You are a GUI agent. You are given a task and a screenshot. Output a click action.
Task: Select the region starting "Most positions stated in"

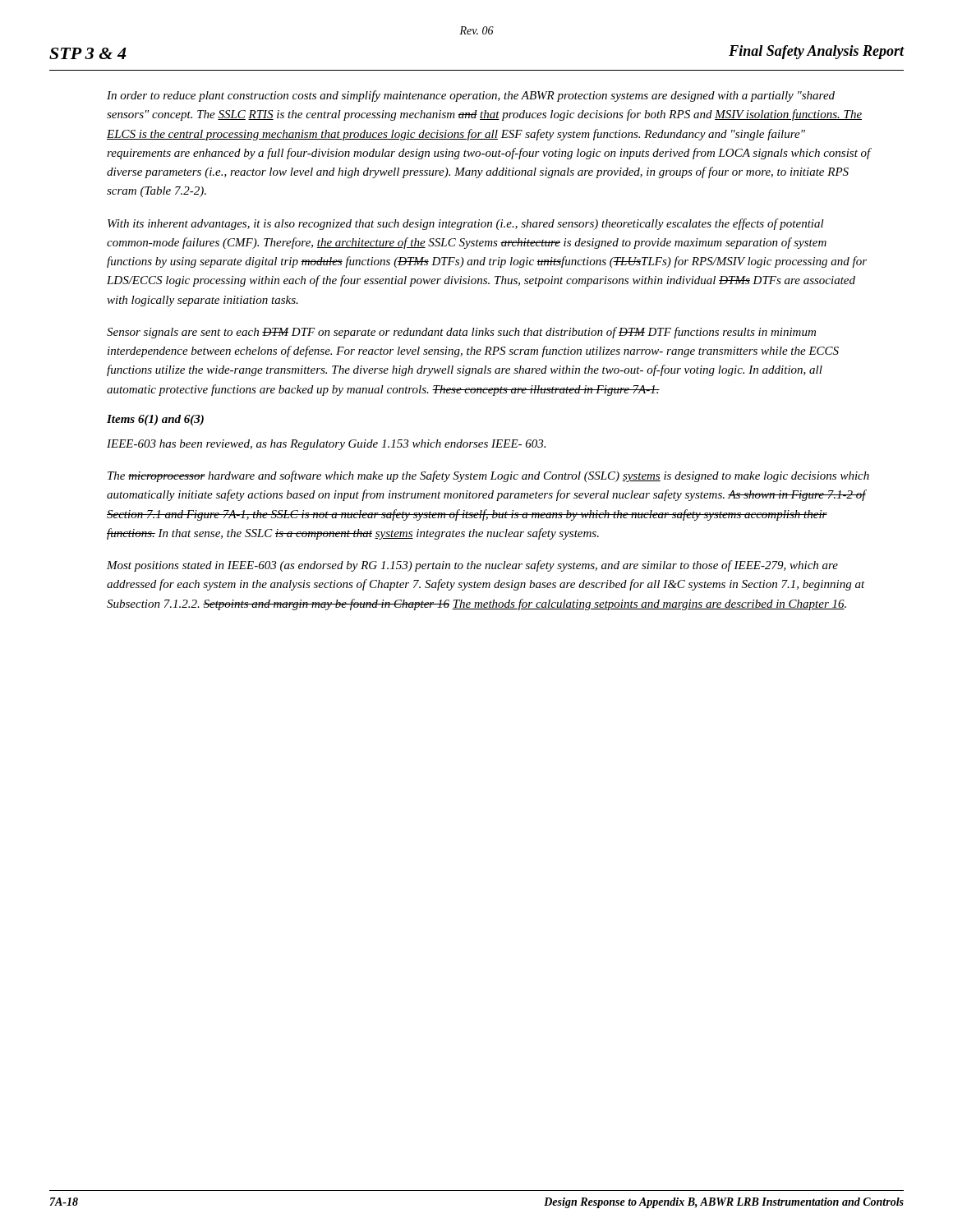486,584
